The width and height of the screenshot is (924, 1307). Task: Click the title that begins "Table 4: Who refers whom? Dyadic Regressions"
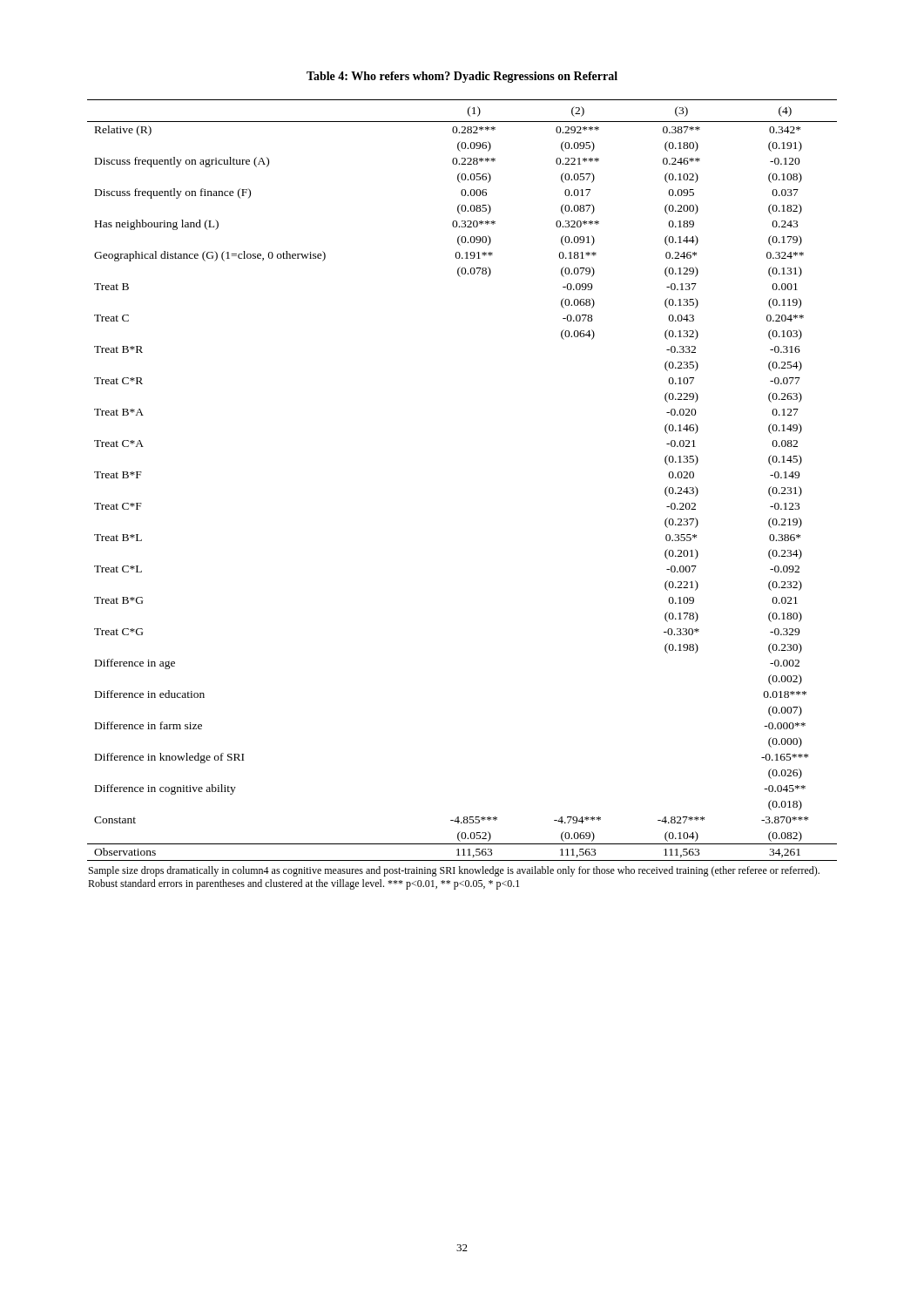pyautogui.click(x=462, y=76)
